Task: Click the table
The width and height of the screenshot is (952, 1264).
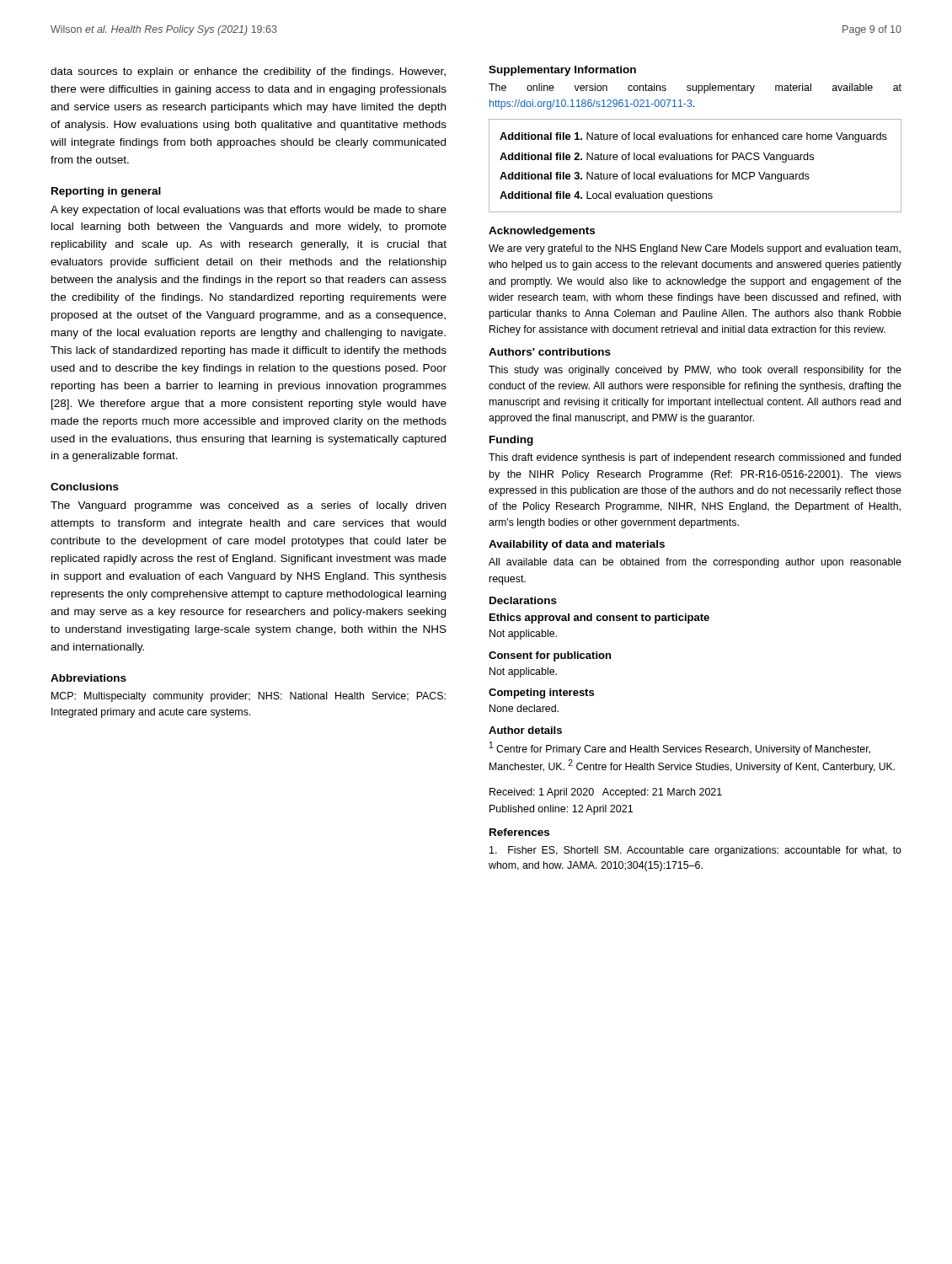Action: (x=695, y=166)
